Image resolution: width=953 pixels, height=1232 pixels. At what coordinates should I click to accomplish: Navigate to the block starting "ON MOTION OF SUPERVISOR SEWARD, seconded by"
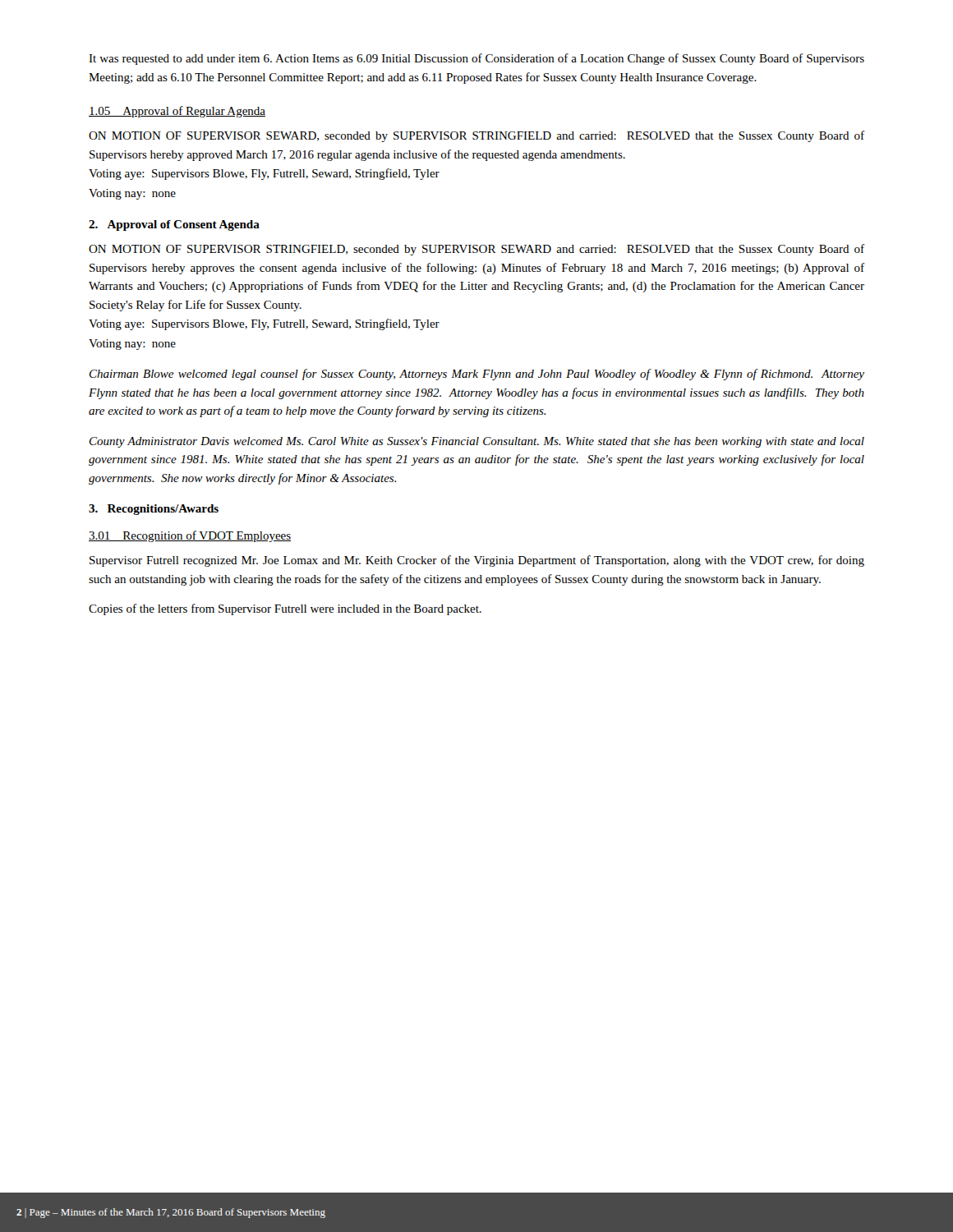click(476, 164)
